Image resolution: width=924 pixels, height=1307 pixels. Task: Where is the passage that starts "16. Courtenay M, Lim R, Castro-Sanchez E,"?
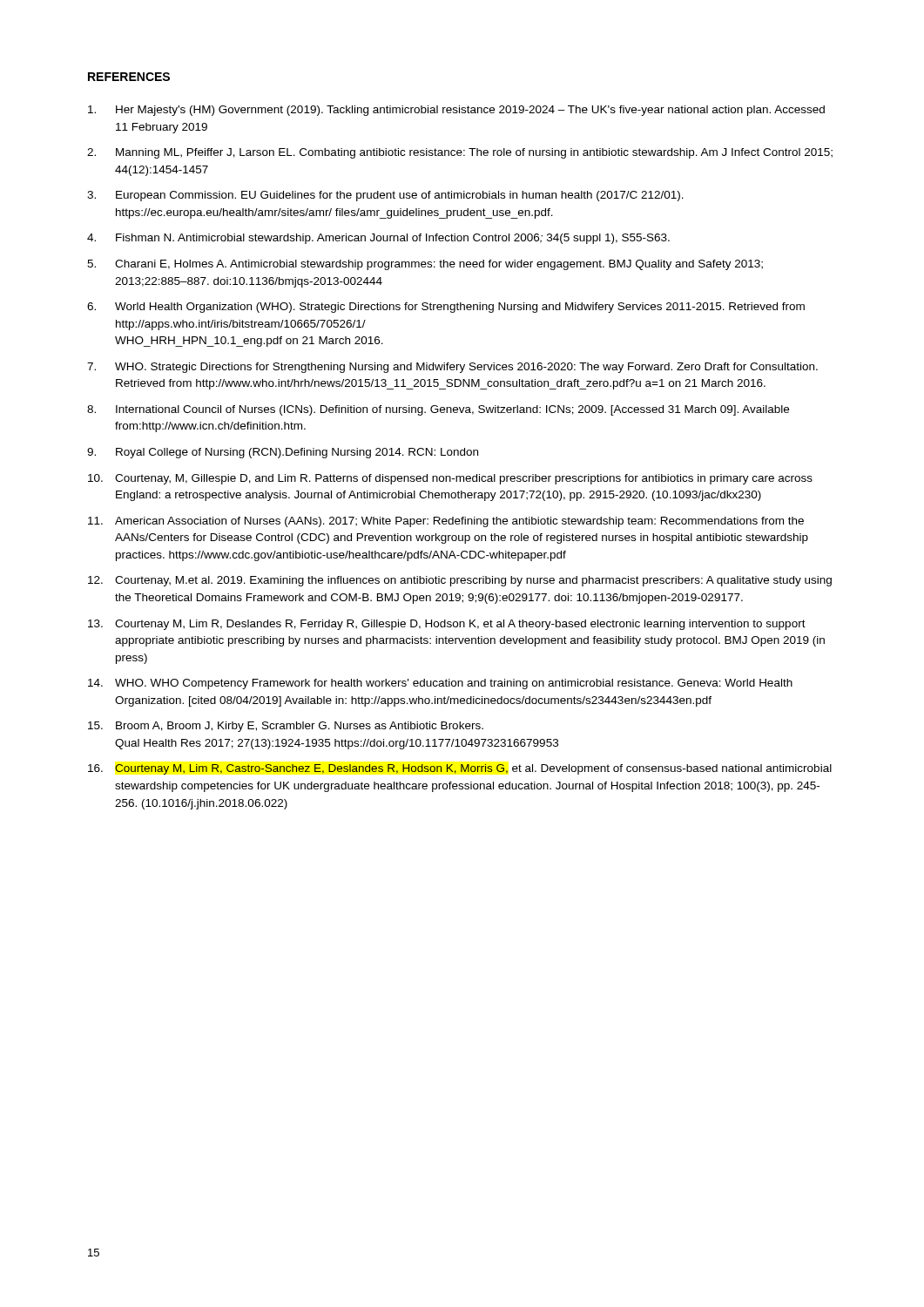point(462,786)
